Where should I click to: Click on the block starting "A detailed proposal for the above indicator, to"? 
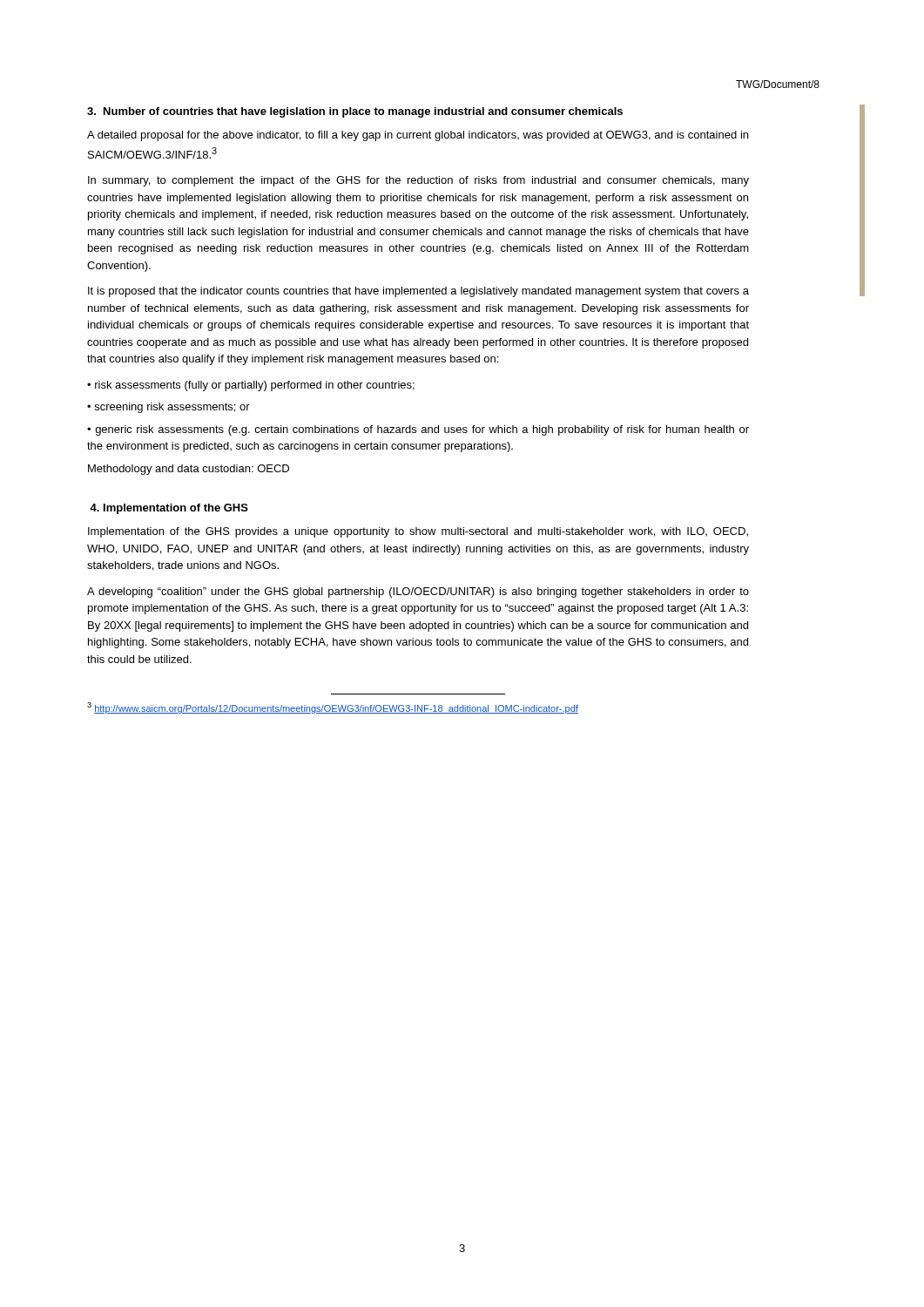pos(418,145)
